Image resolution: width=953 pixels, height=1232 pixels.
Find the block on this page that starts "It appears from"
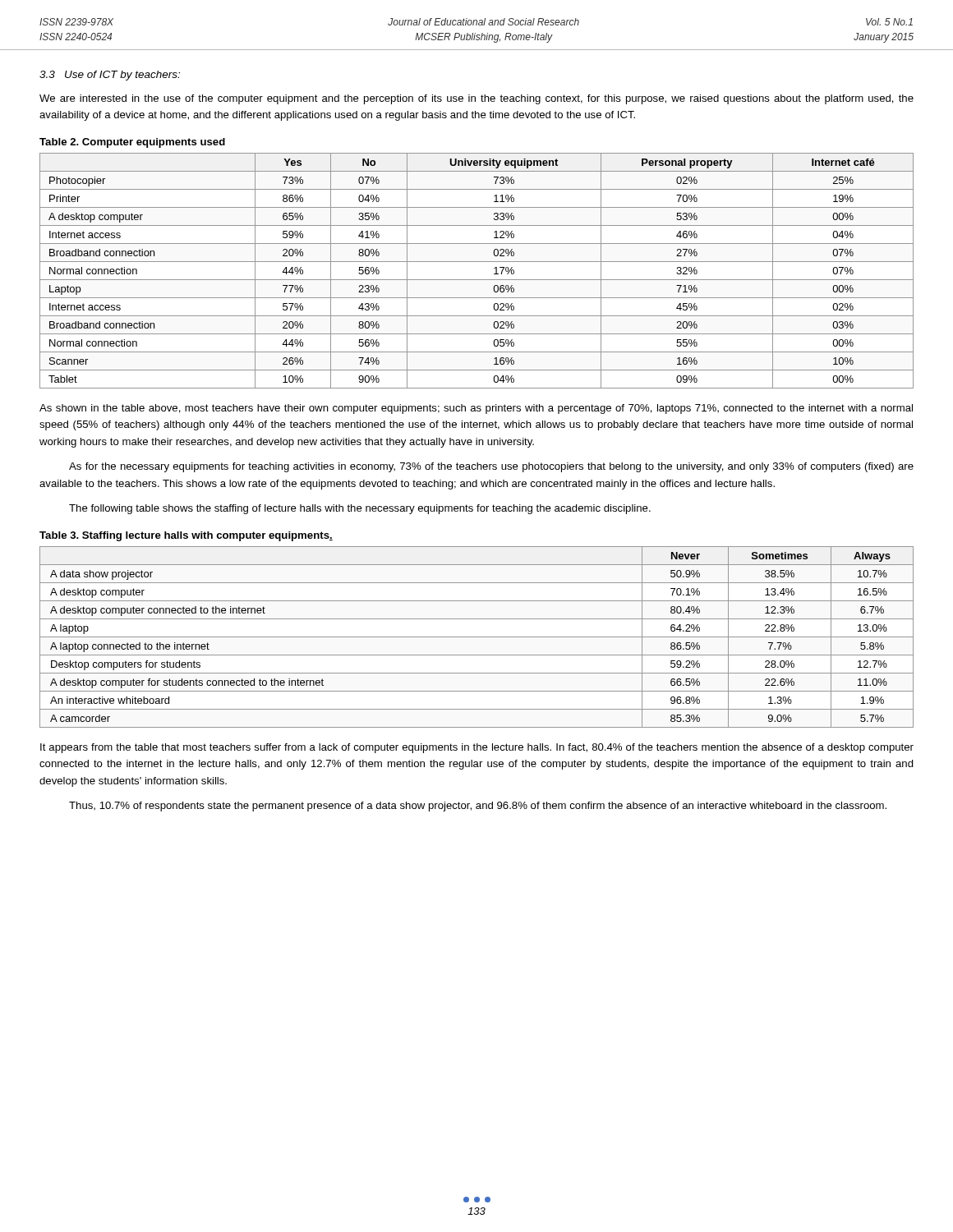(476, 764)
